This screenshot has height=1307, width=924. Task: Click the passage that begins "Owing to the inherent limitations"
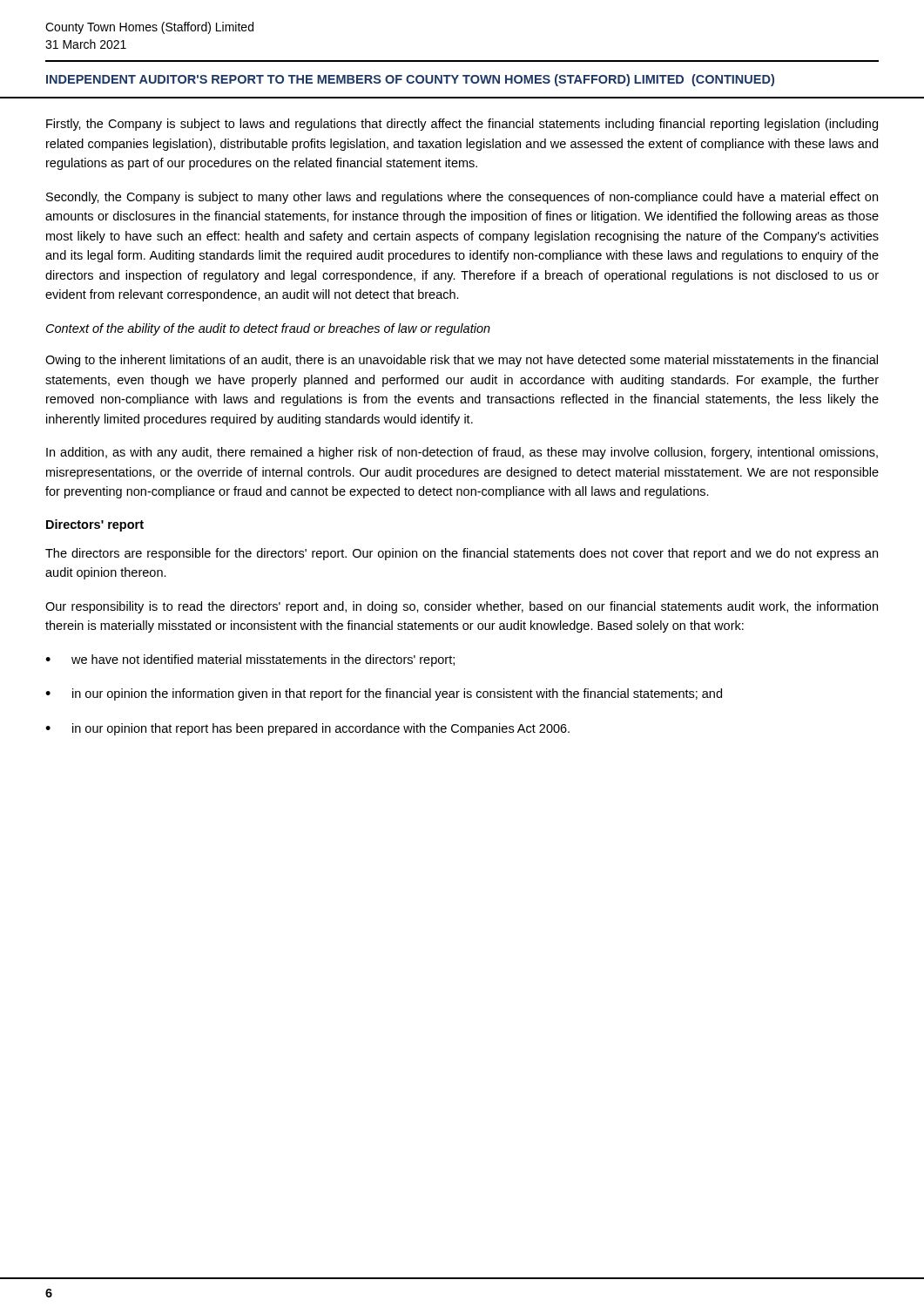(462, 389)
